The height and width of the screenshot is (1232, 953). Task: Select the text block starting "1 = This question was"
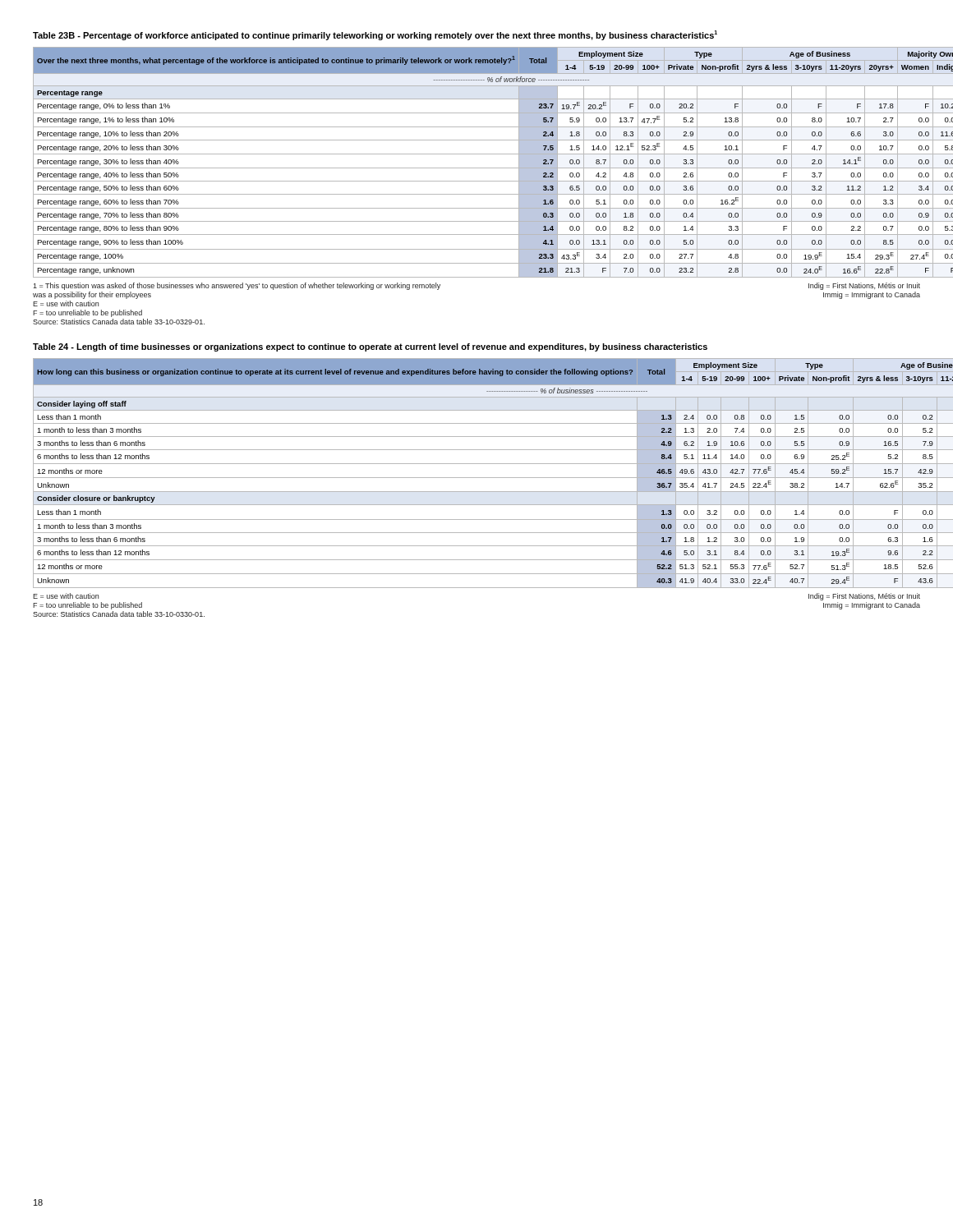point(238,286)
